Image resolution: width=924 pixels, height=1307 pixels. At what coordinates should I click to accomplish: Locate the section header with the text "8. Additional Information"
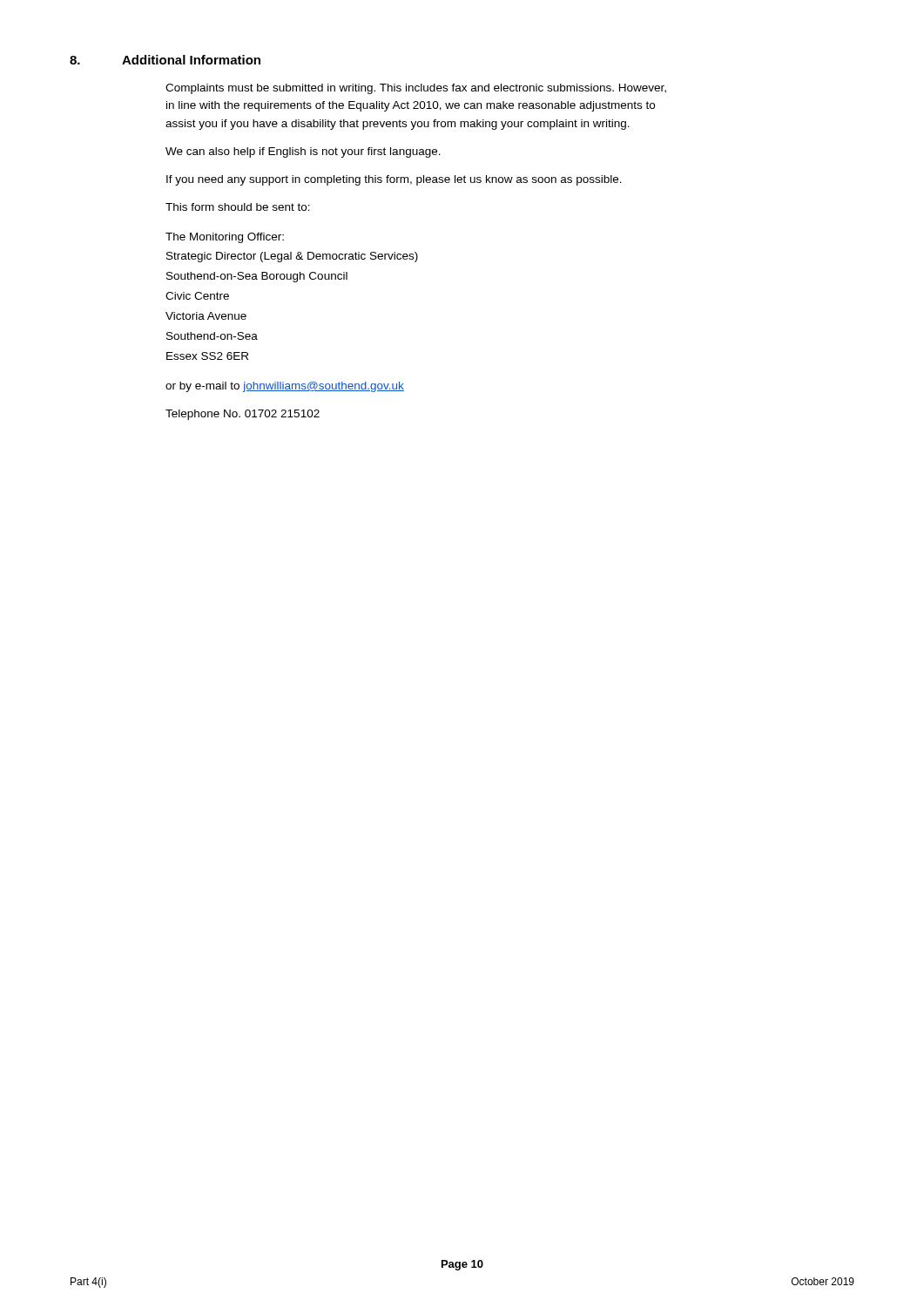165,60
